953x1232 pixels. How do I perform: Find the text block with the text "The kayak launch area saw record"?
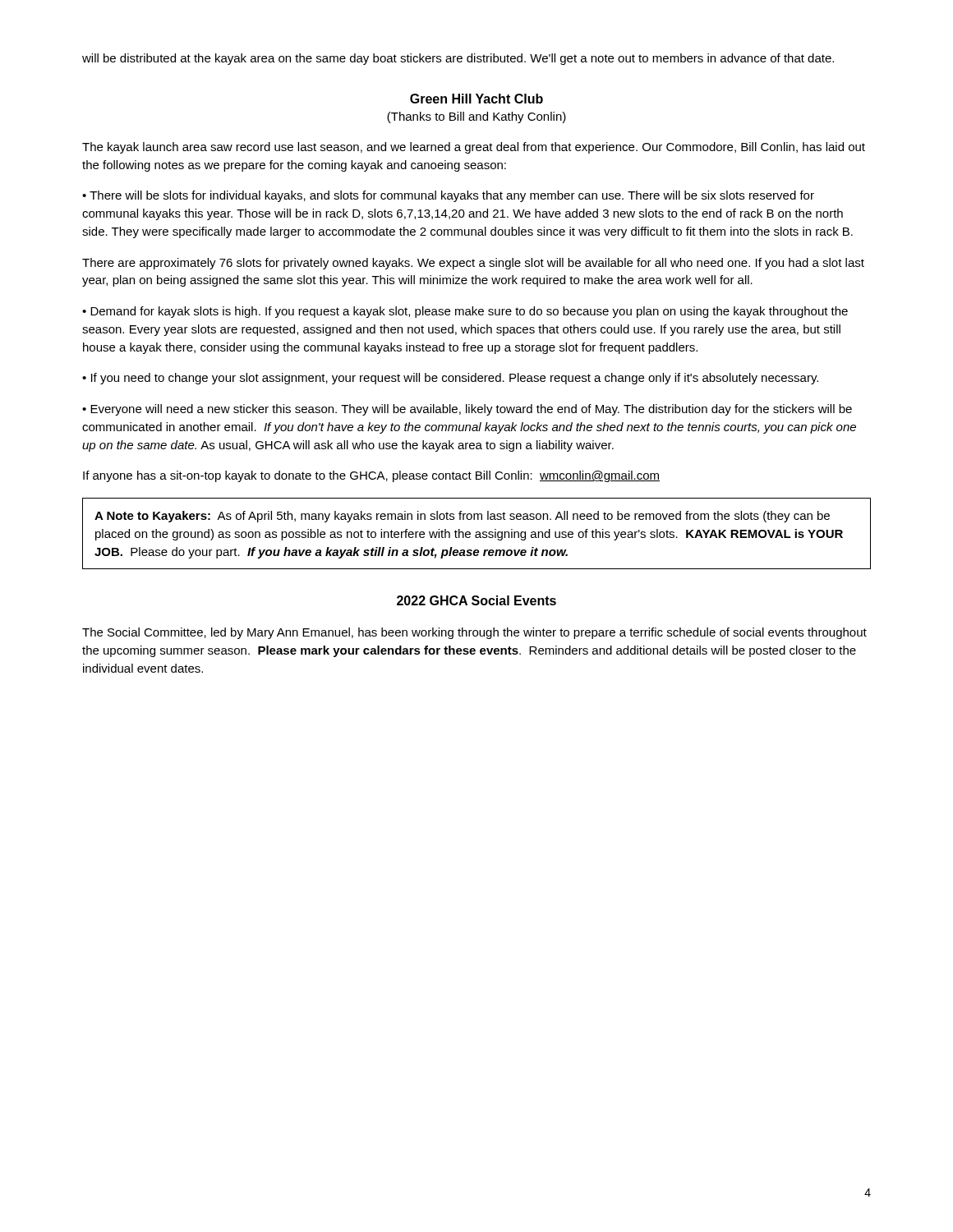(474, 155)
